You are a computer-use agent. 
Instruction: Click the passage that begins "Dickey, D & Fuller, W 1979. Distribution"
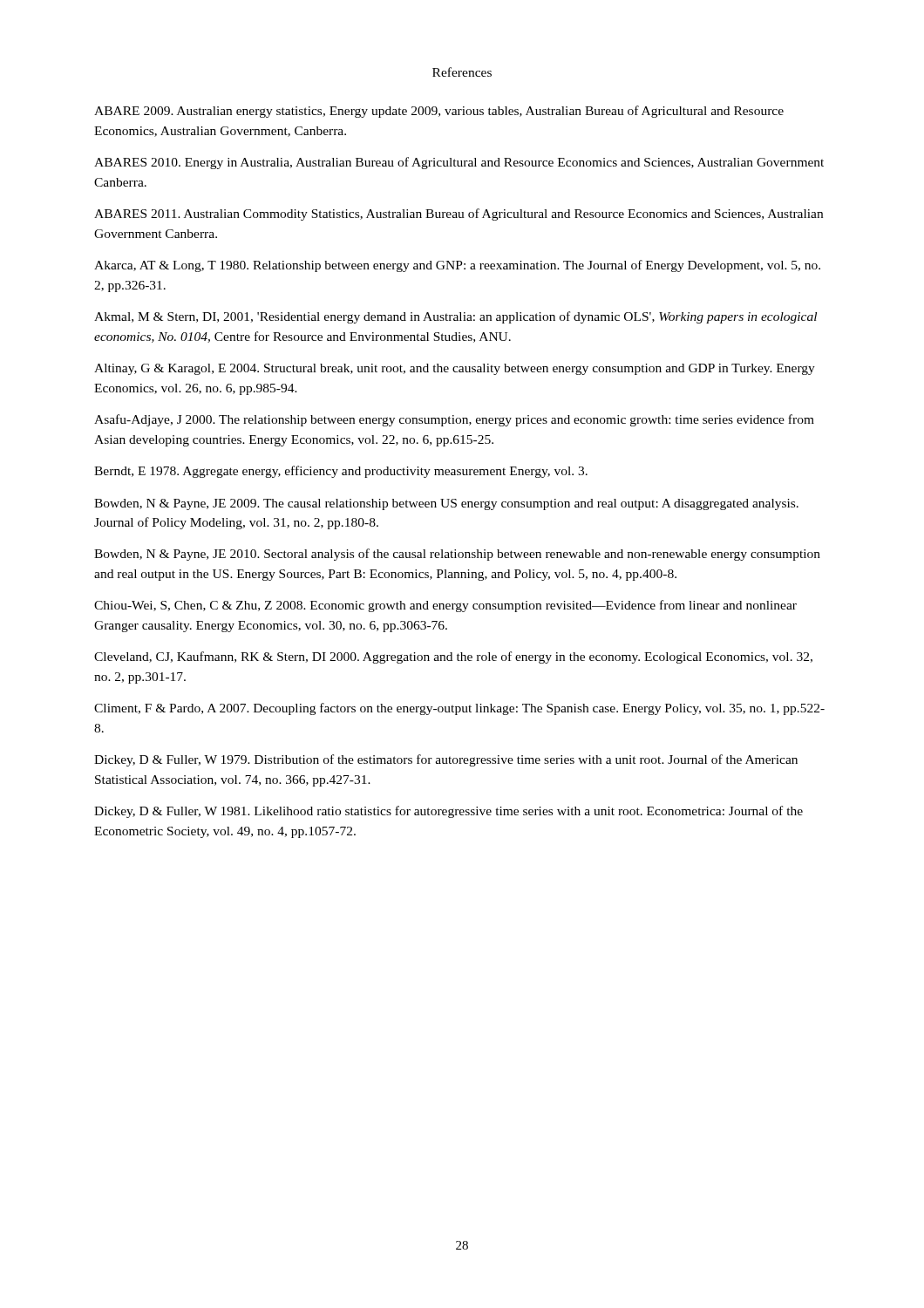[x=446, y=769]
